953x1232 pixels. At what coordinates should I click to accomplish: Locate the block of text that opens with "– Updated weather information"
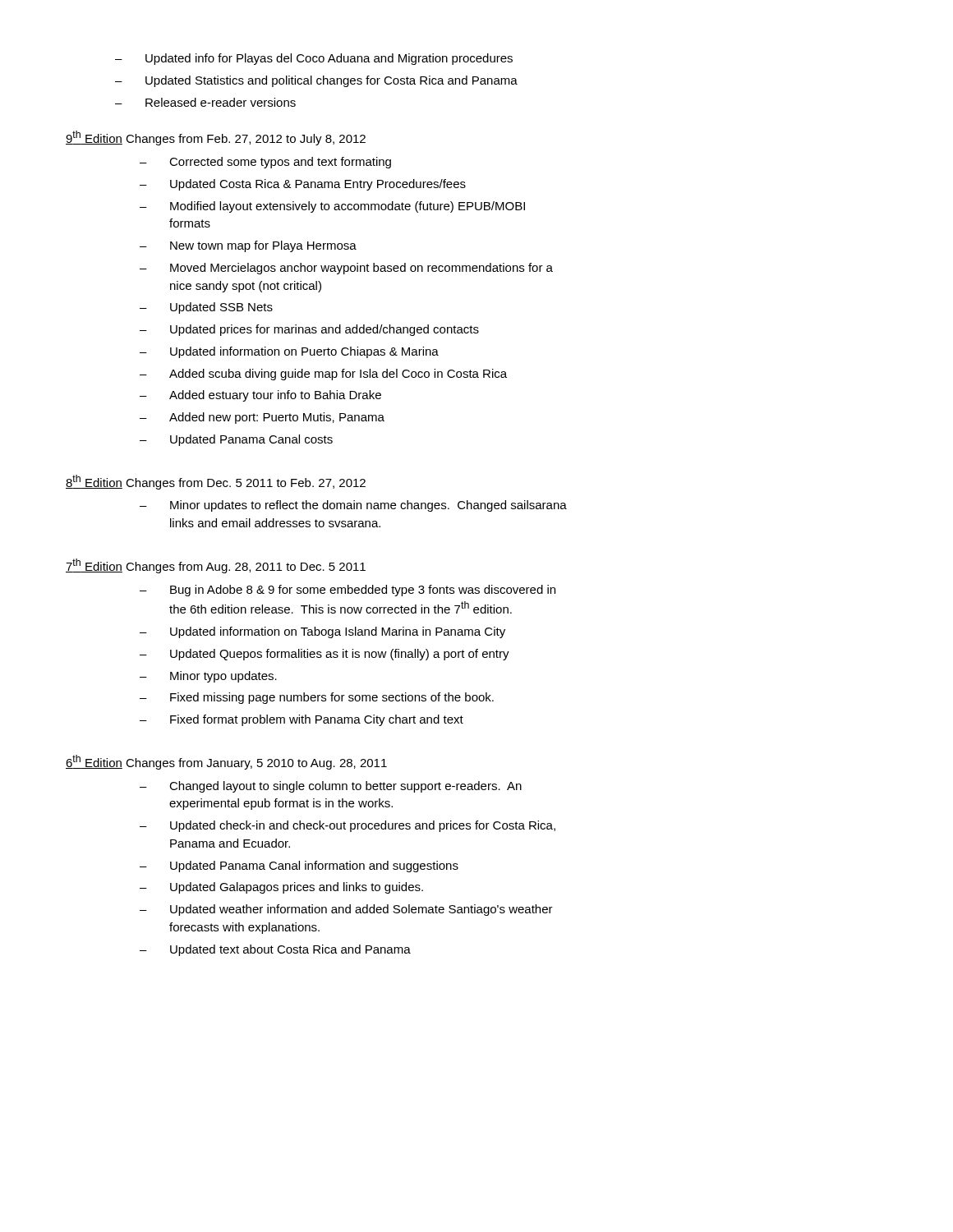pyautogui.click(x=513, y=918)
